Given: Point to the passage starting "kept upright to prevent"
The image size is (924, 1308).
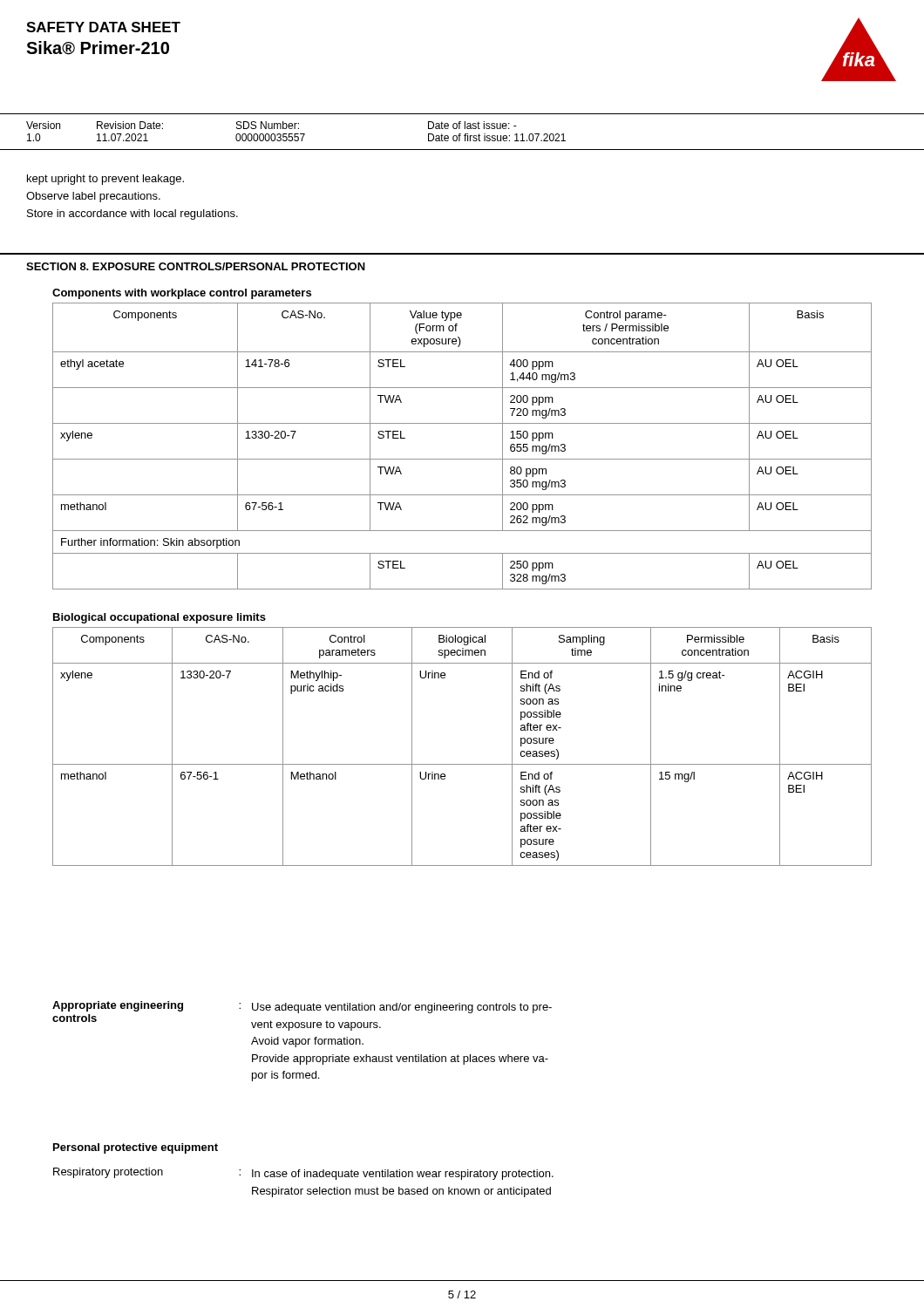Looking at the screenshot, I should coord(132,196).
